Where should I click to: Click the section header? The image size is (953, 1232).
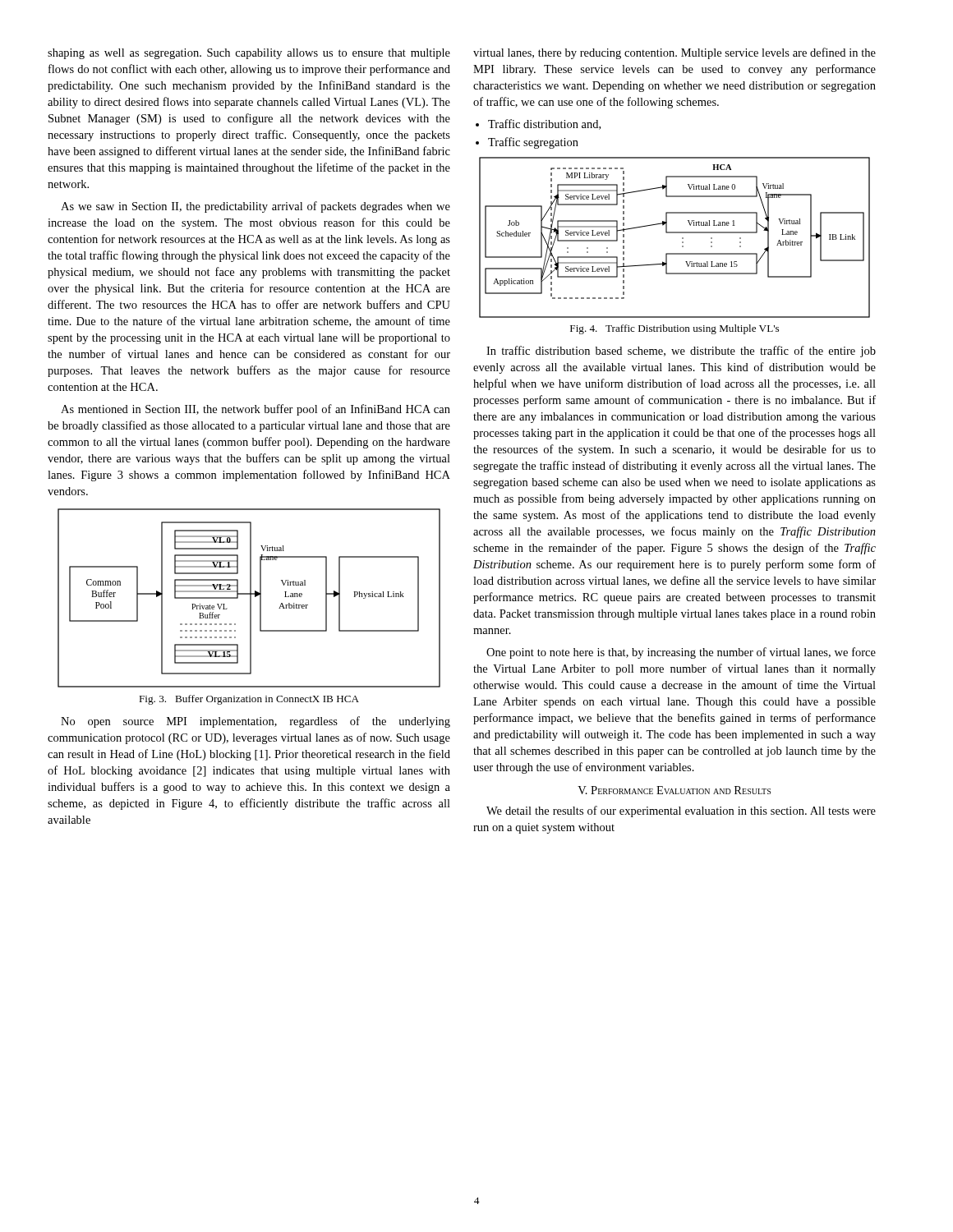point(674,790)
